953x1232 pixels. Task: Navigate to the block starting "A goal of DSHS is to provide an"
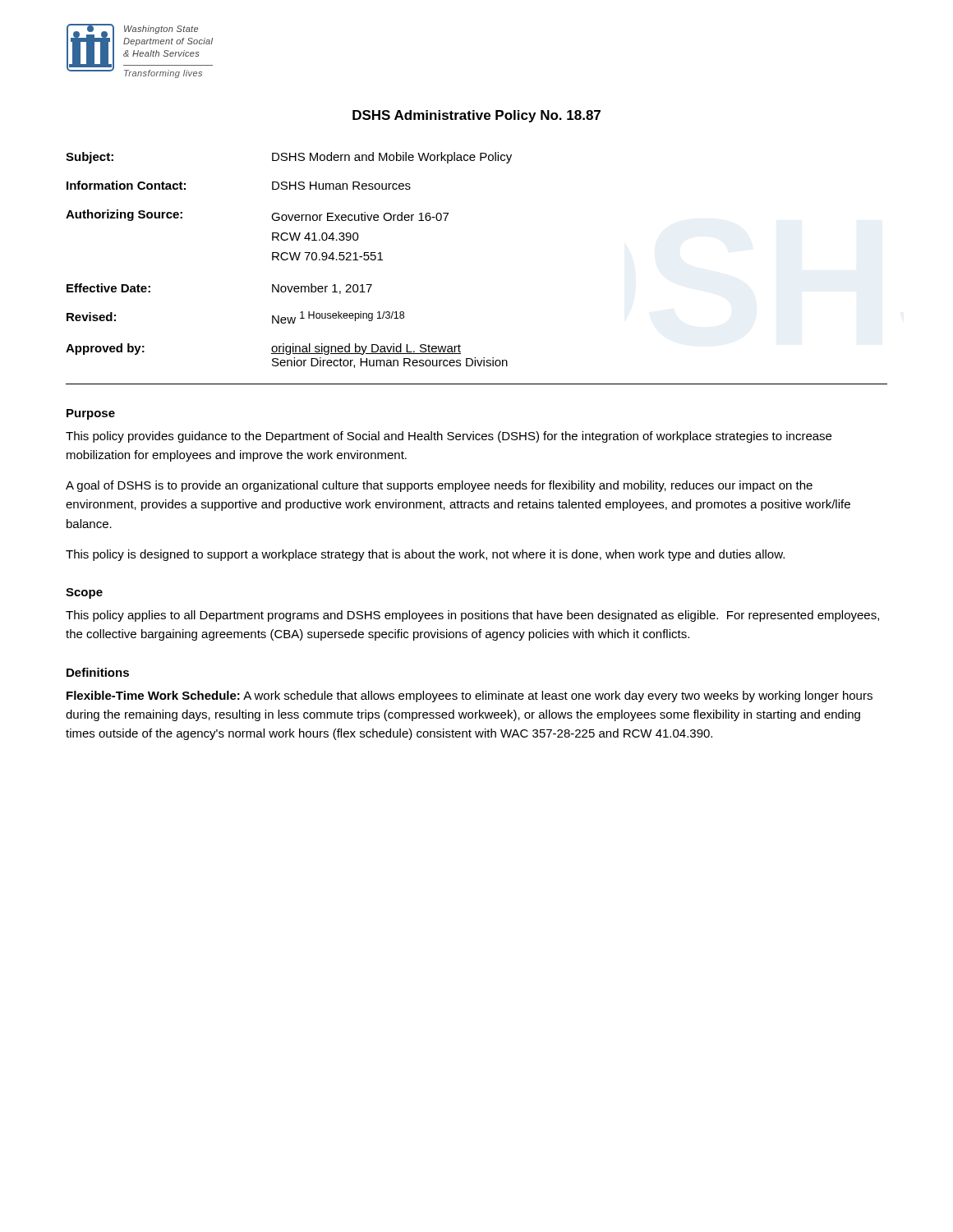click(x=458, y=504)
